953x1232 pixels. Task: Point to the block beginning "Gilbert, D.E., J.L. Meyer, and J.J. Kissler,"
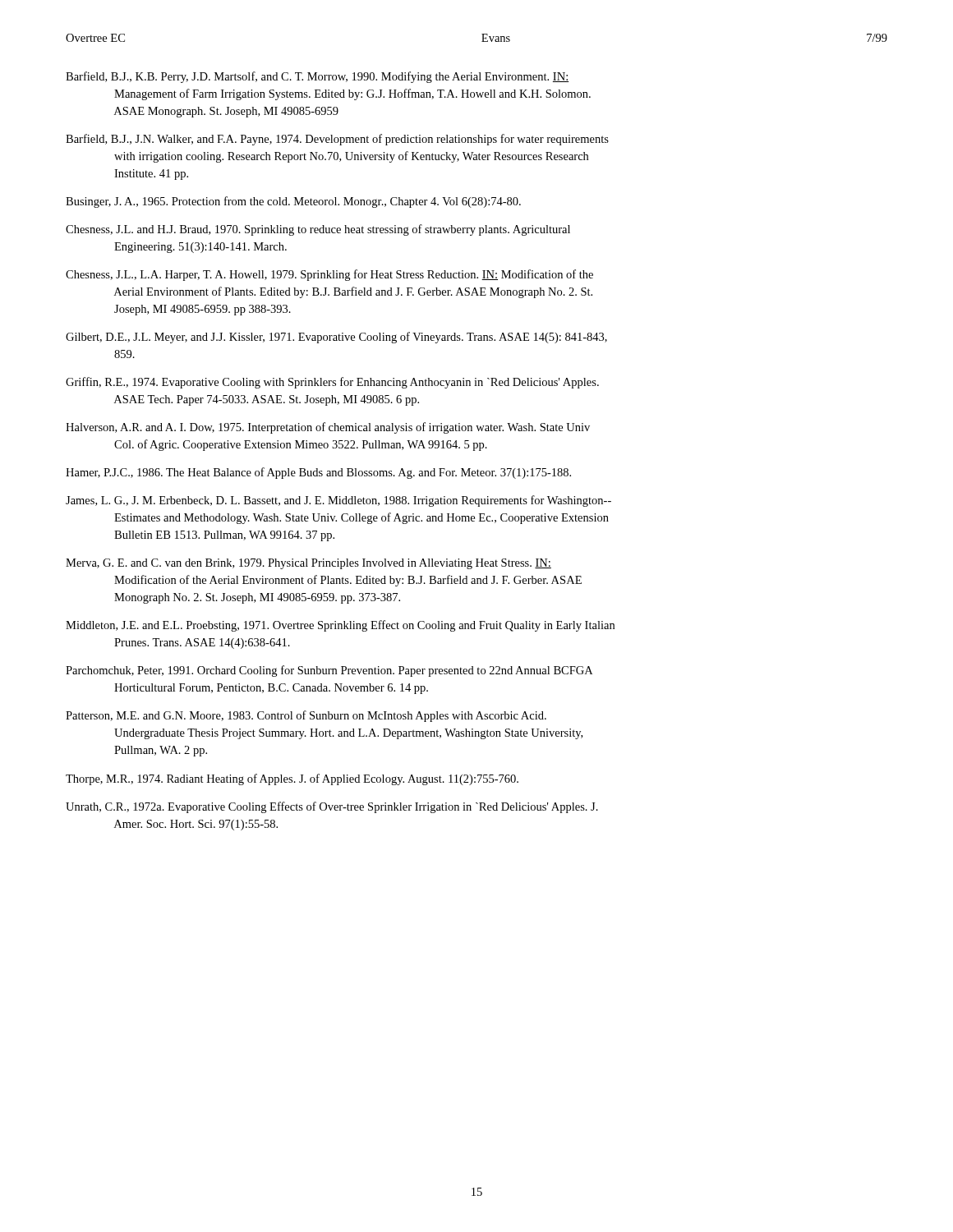coord(337,346)
